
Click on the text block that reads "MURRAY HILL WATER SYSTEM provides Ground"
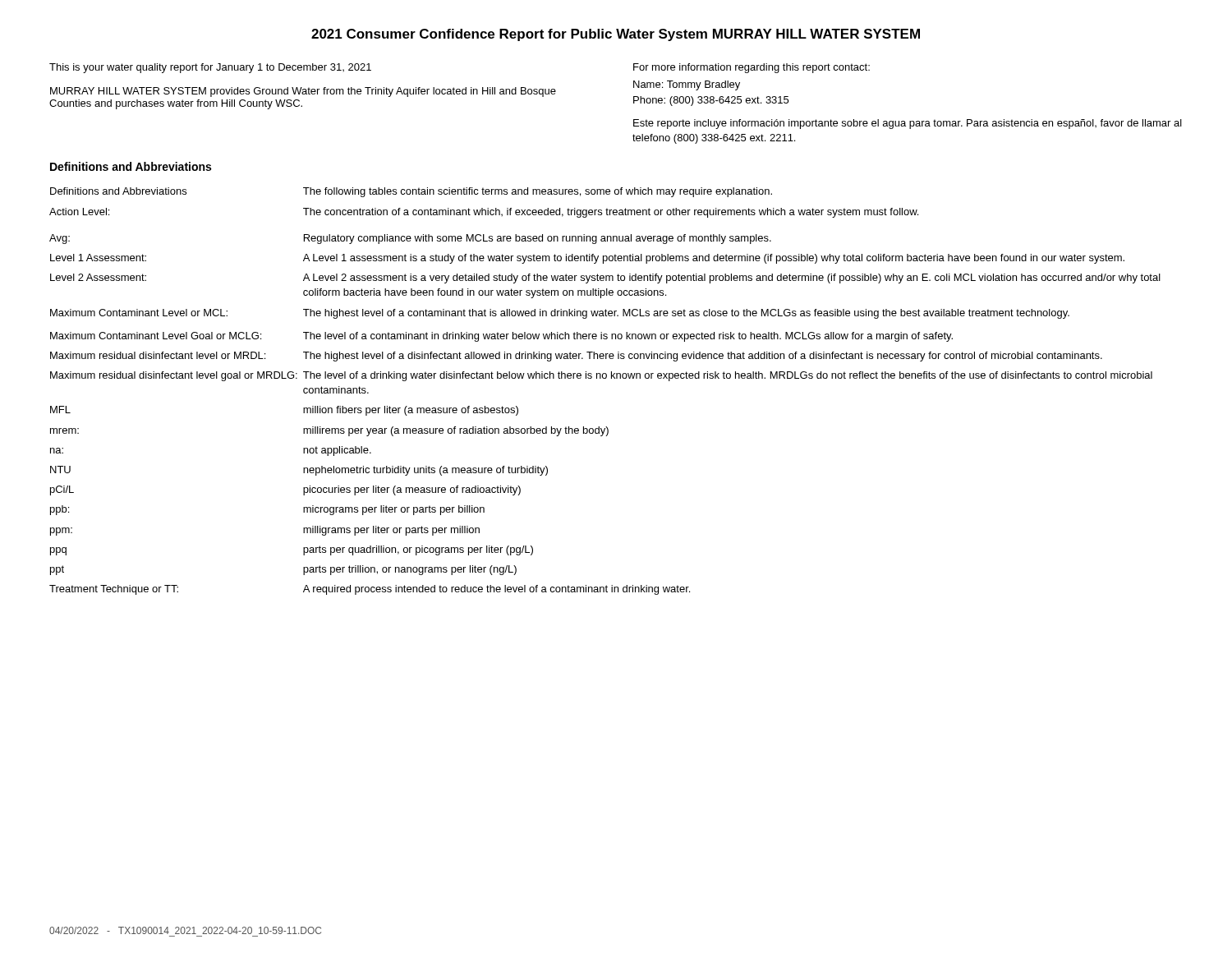pos(303,97)
